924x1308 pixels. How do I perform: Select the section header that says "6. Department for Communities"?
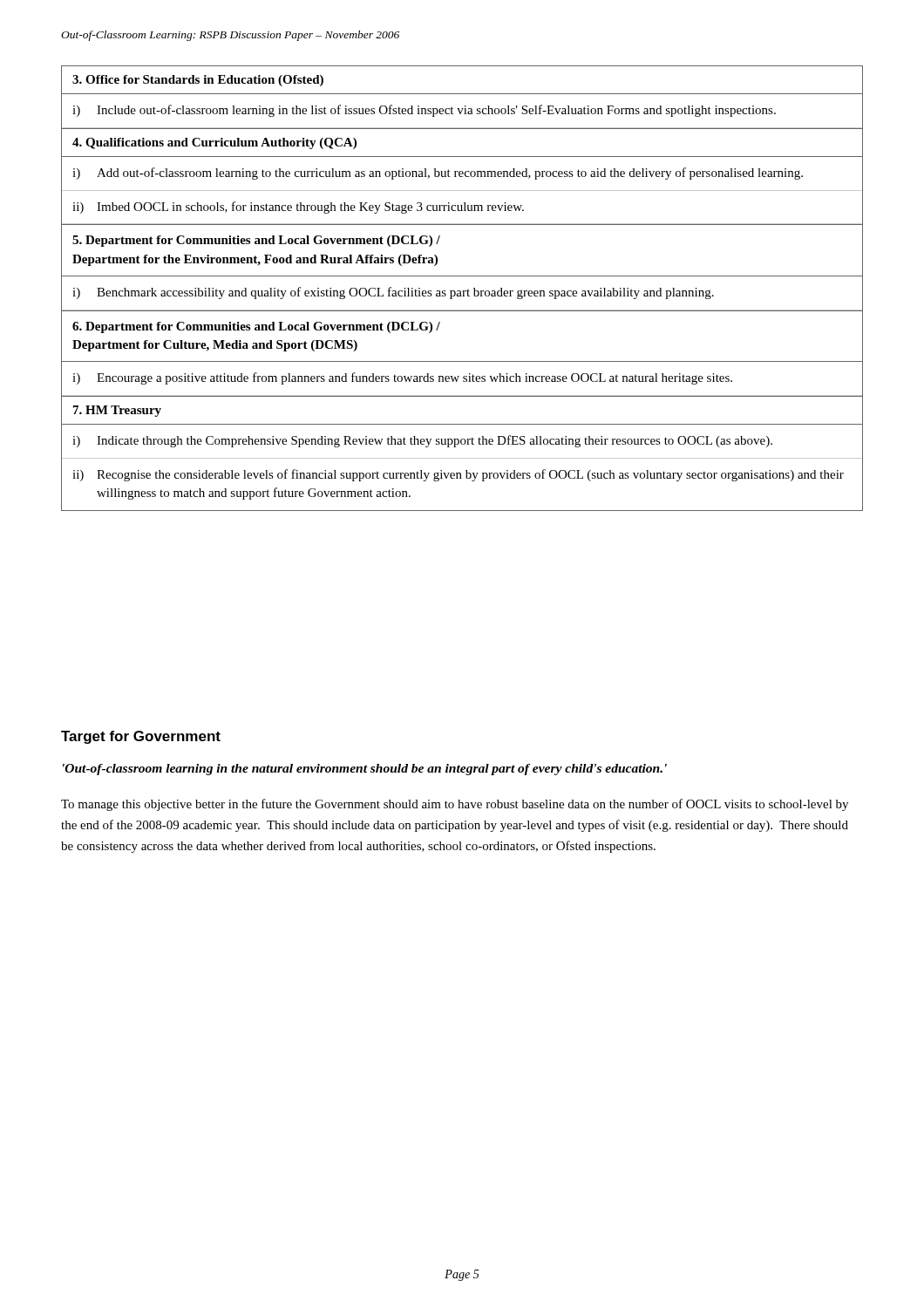point(256,335)
